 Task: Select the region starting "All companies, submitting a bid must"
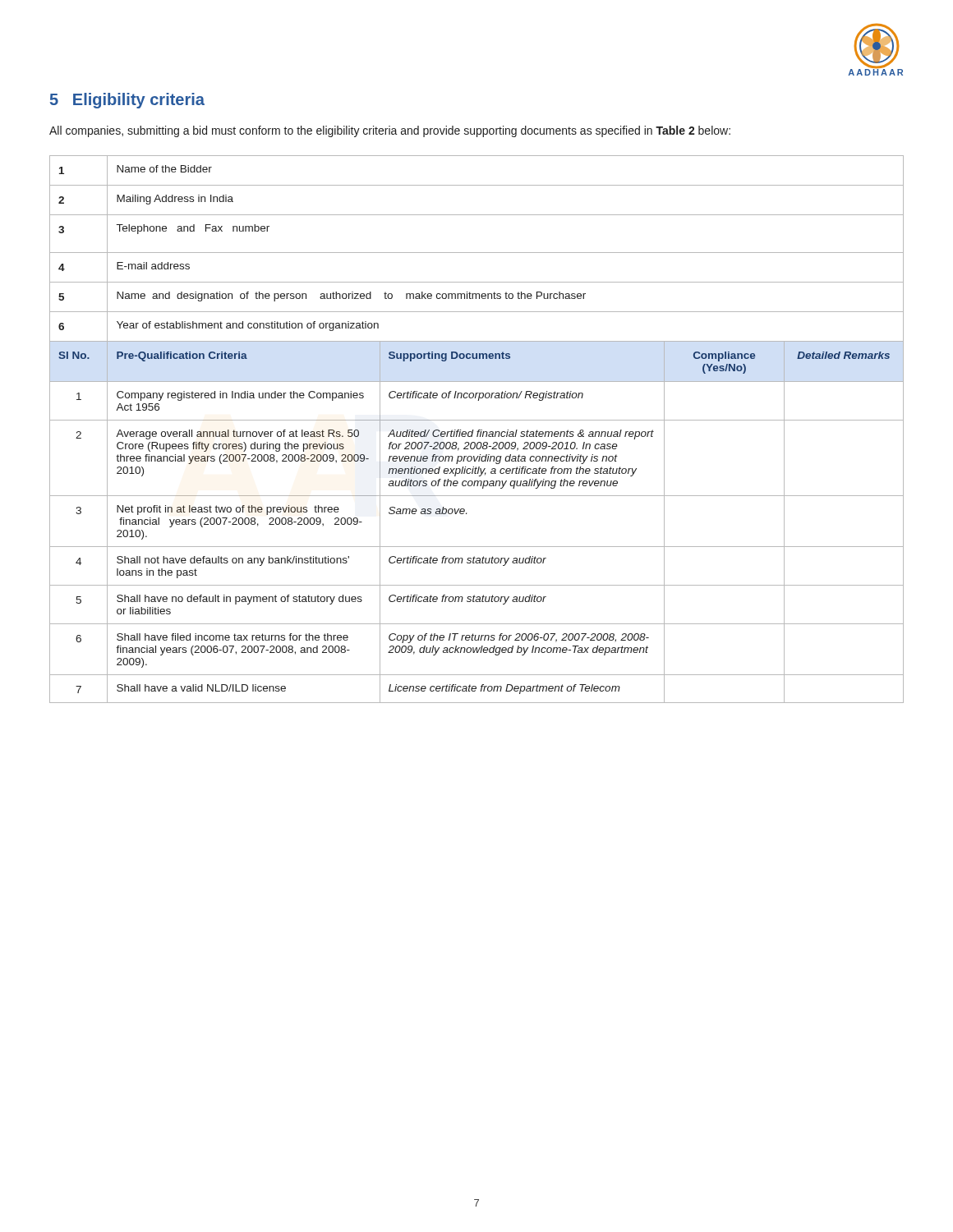[390, 131]
